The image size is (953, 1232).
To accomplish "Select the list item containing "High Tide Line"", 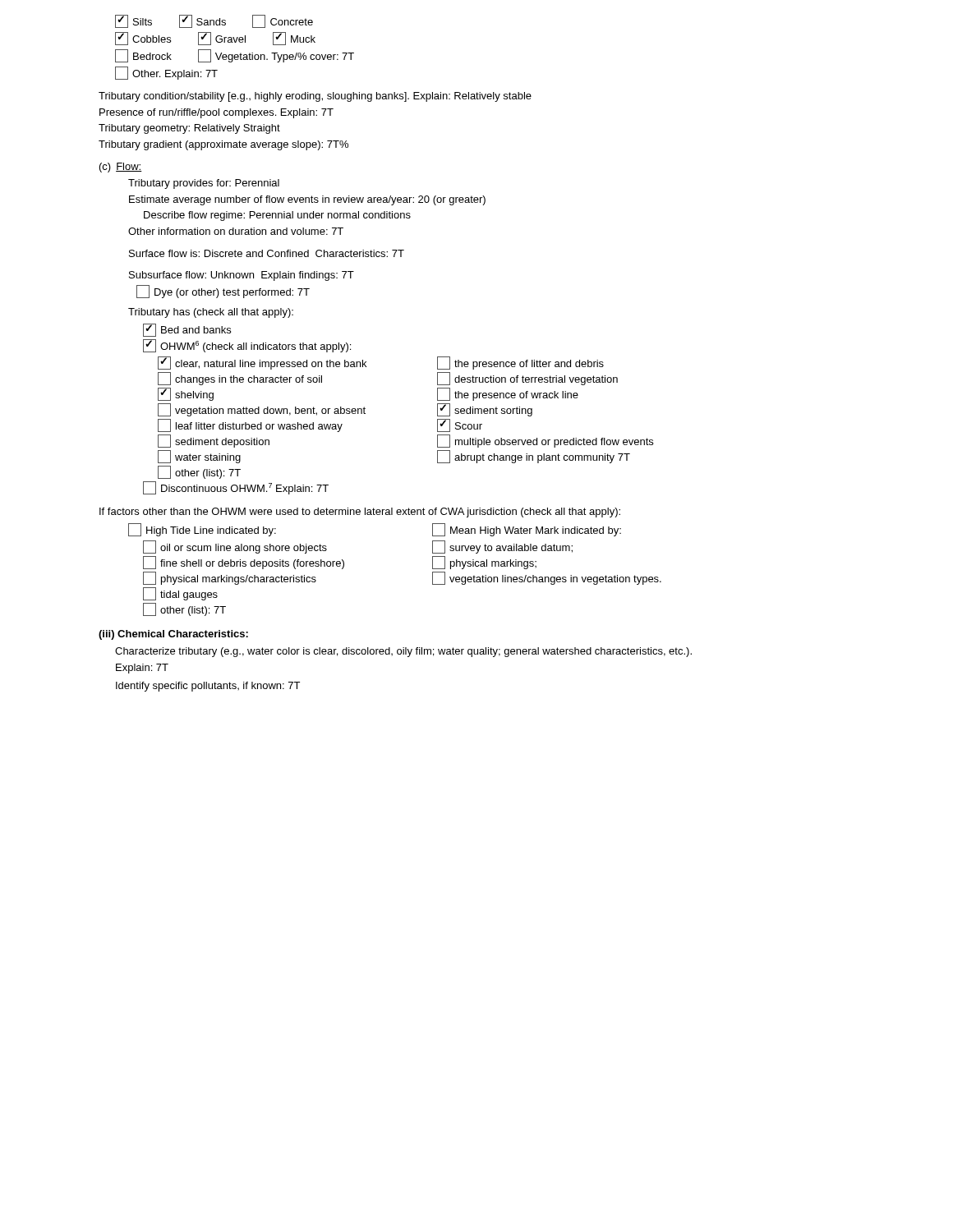I will (x=204, y=529).
